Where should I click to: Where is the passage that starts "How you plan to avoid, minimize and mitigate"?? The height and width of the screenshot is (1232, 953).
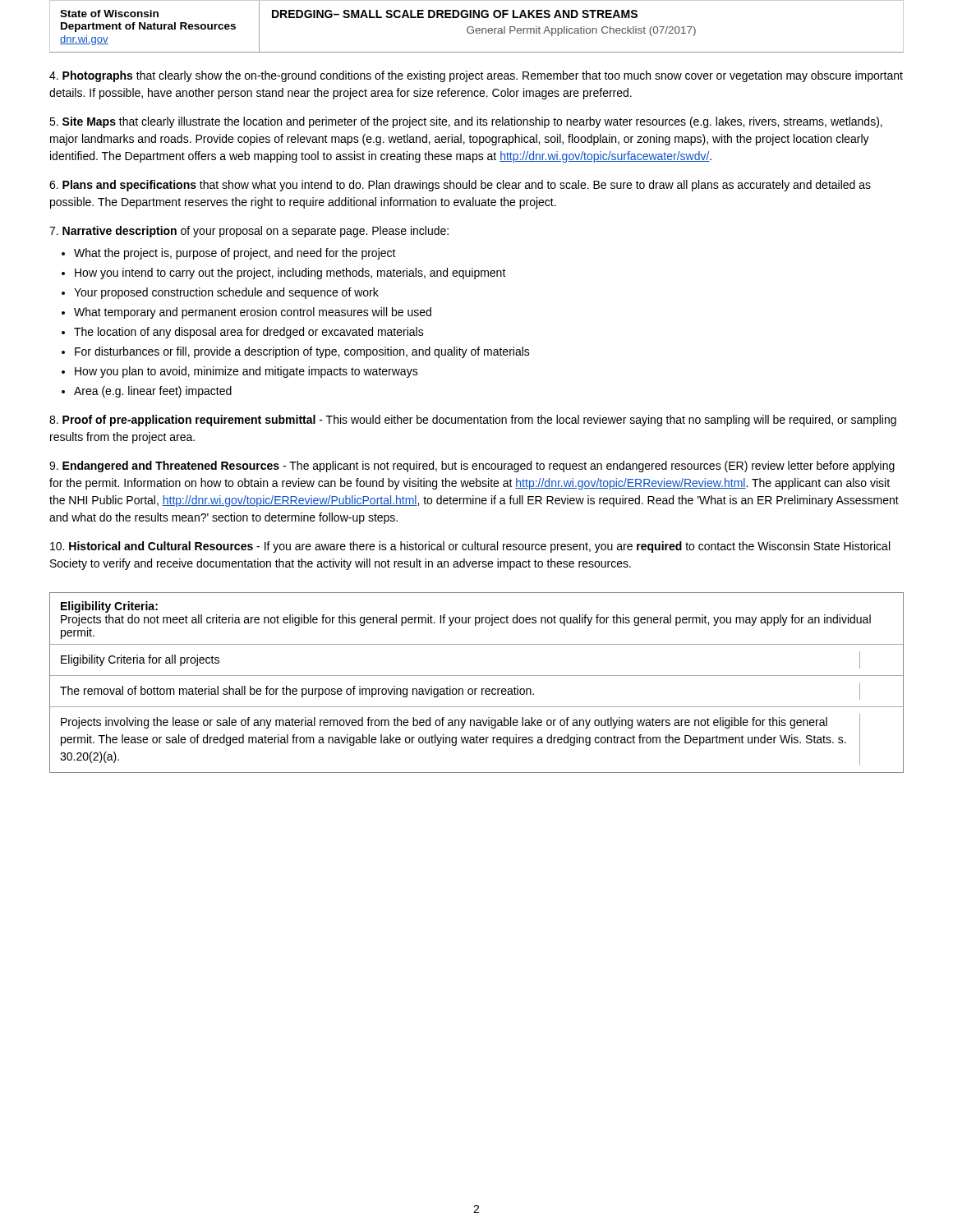pyautogui.click(x=246, y=371)
